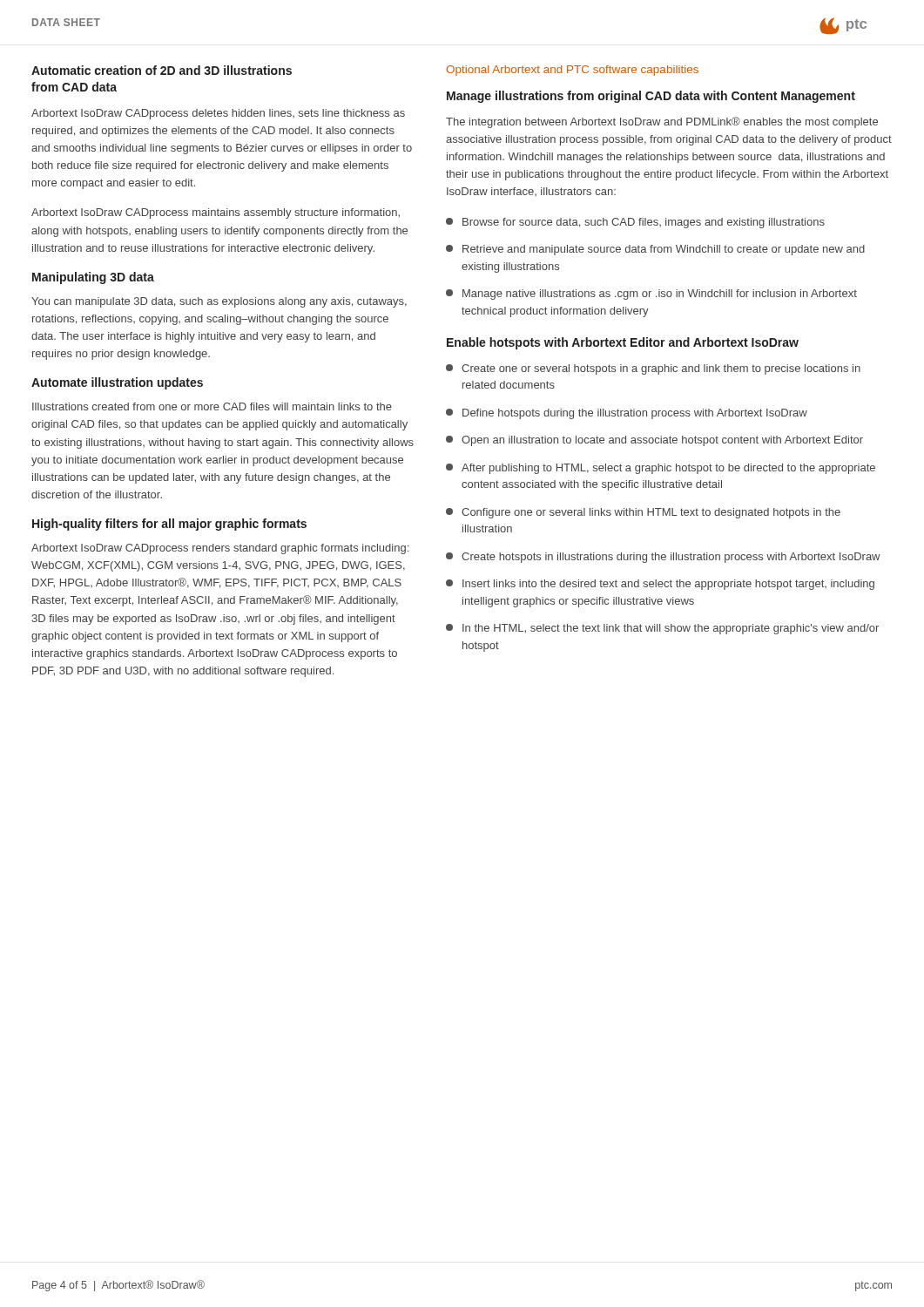Viewport: 924px width, 1307px height.
Task: Locate the passage starting "Enable hotspots with Arbortext Editor and Arbortext IsoDraw"
Action: [622, 342]
